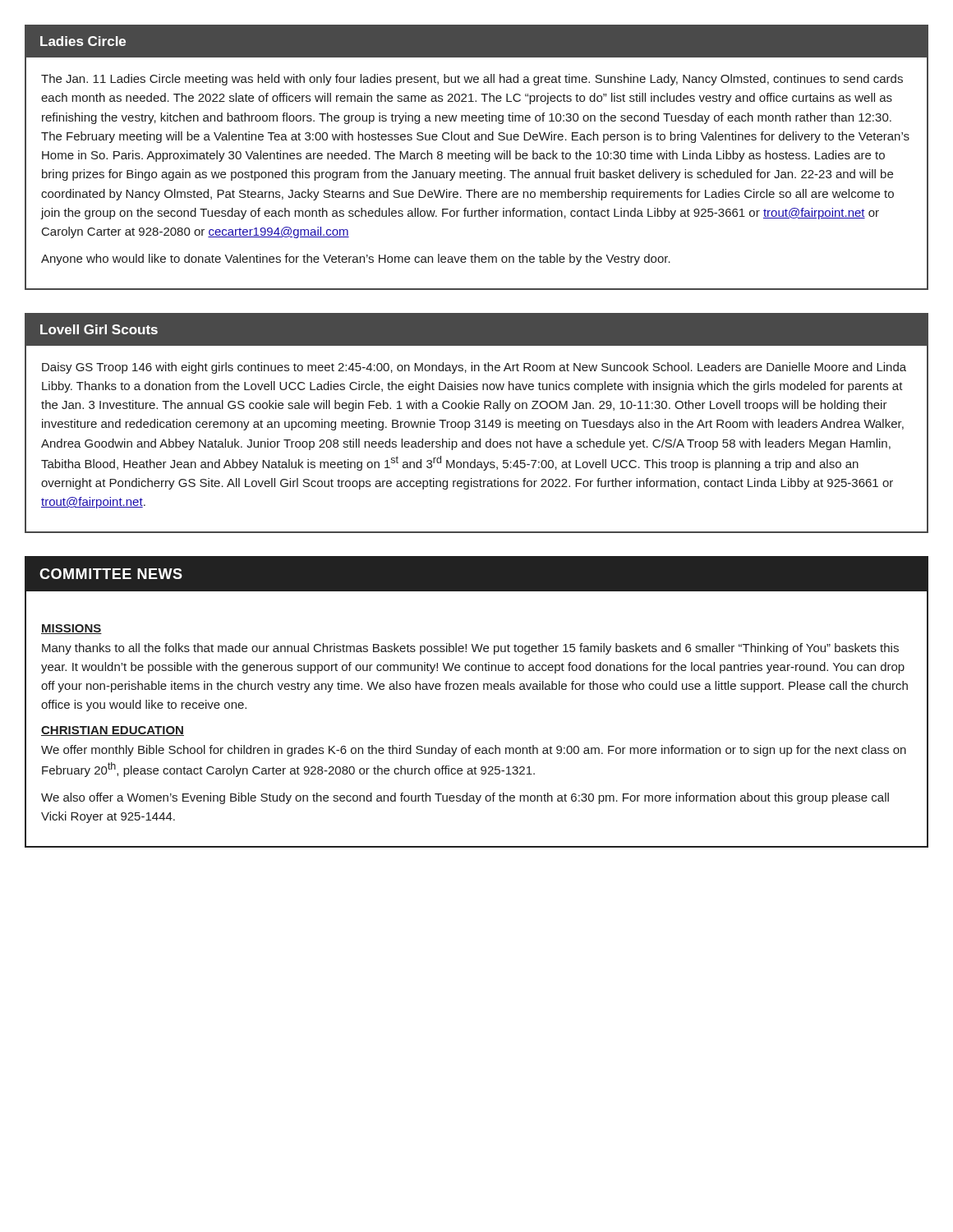Image resolution: width=953 pixels, height=1232 pixels.
Task: Find the text block with the text "Many thanks to all the folks that"
Action: click(476, 676)
